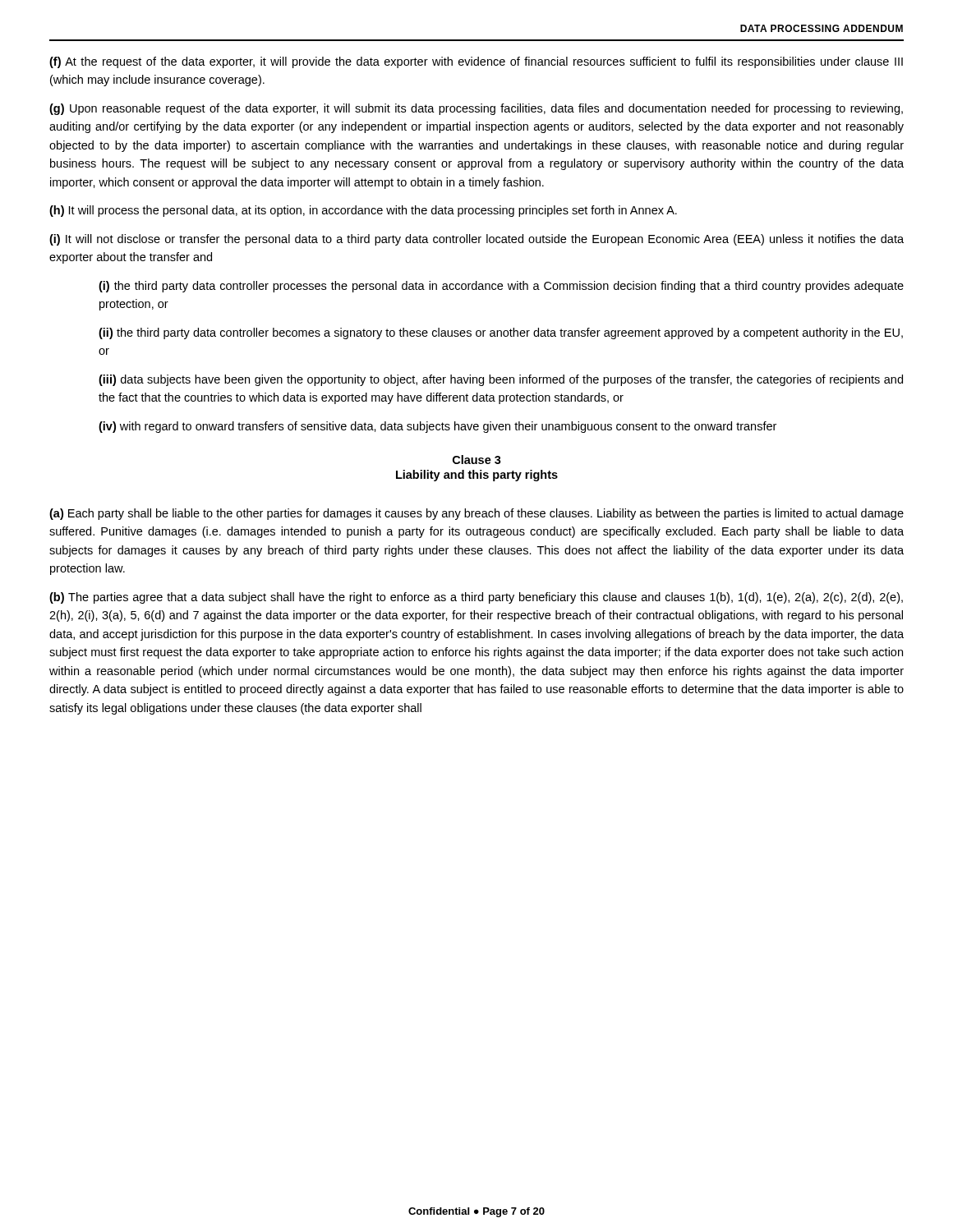Locate the block of text that opens with "(b) The parties agree that a data subject"
Image resolution: width=953 pixels, height=1232 pixels.
(476, 652)
